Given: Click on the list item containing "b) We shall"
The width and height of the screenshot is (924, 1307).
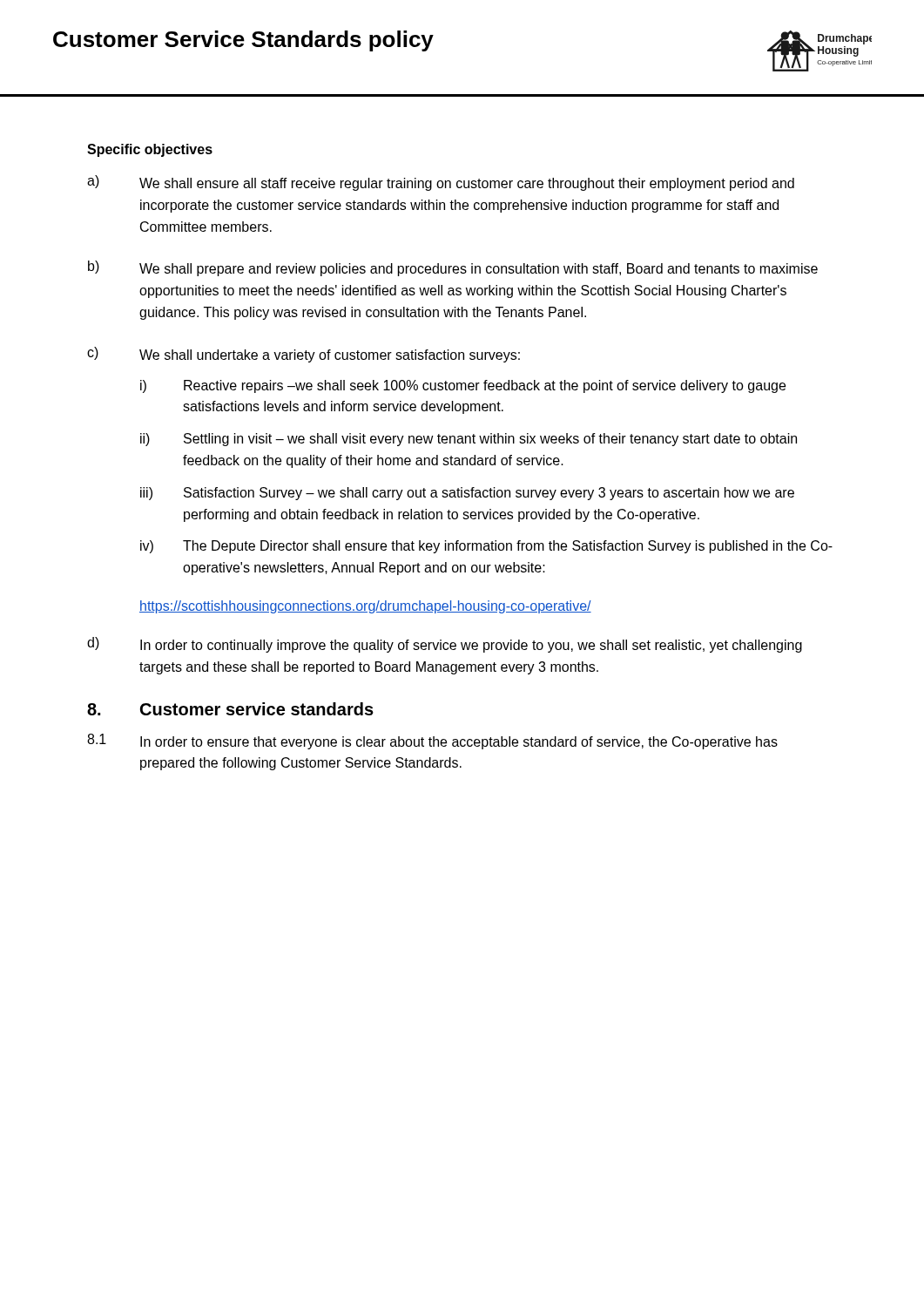Looking at the screenshot, I should coord(462,292).
